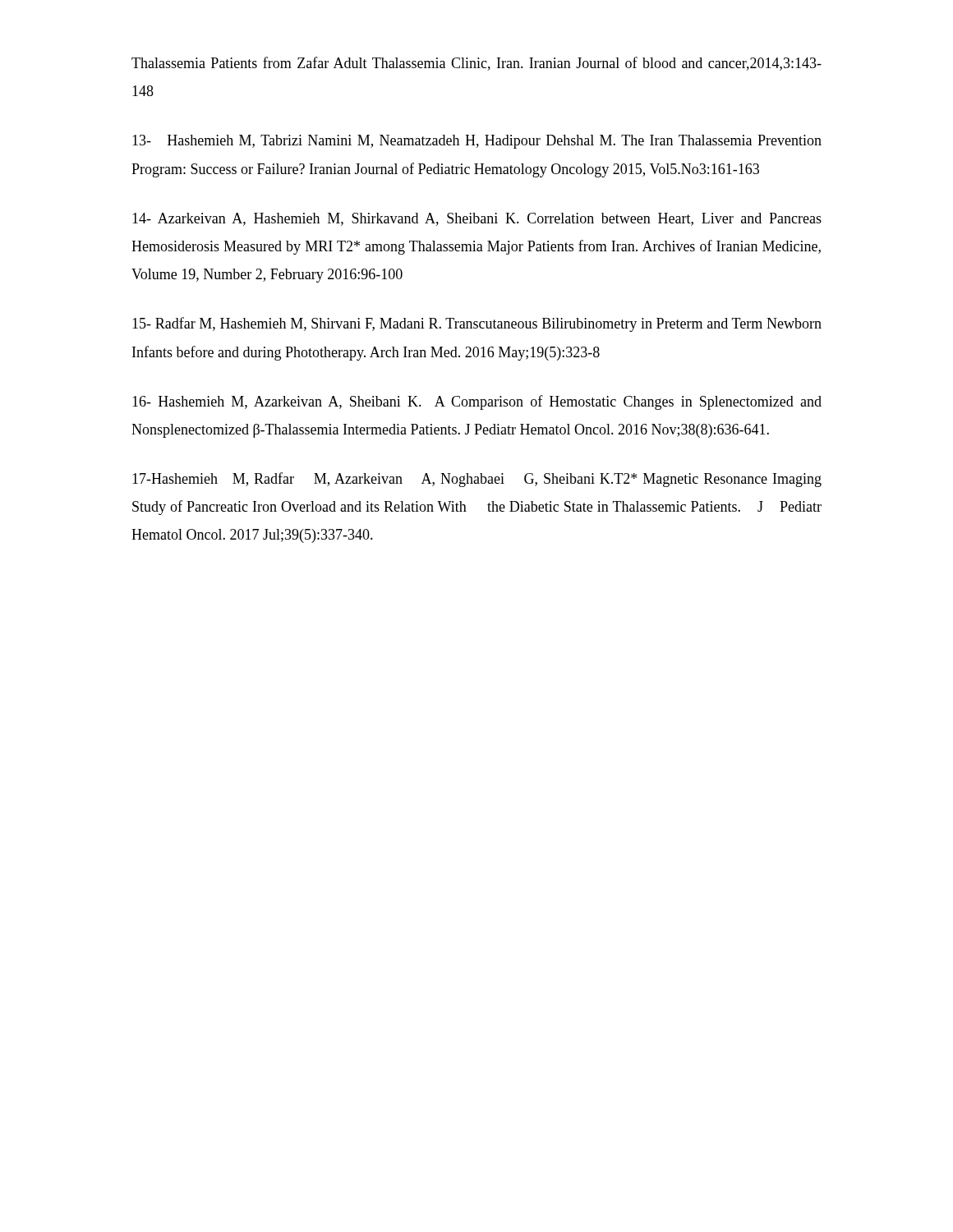
Task: Find the block on this page that starts "17-Hashemieh M, Radfar M, Azarkeivan A, Noghabaei G,"
Action: coord(476,507)
